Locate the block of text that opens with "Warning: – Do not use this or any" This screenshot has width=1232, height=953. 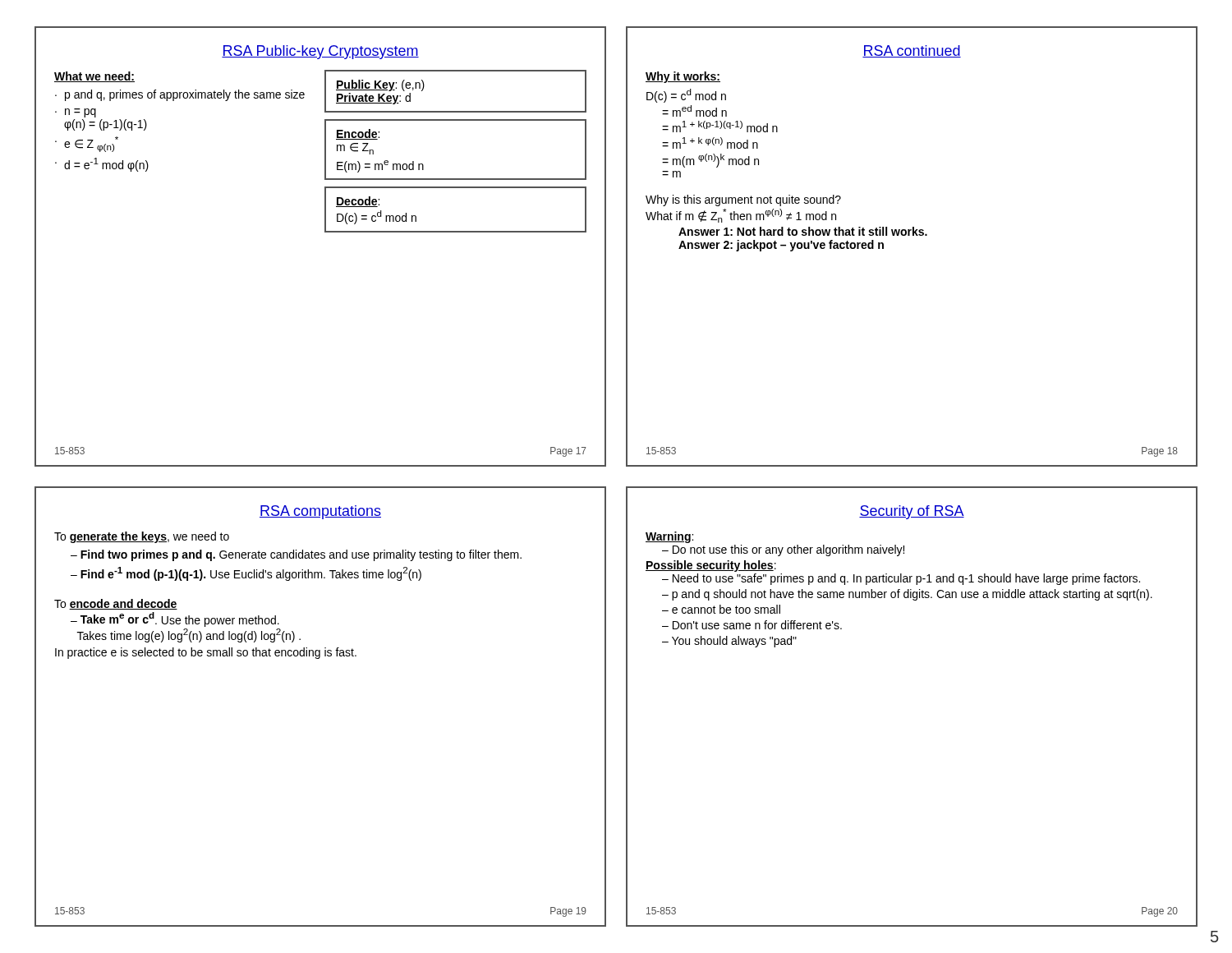point(912,589)
